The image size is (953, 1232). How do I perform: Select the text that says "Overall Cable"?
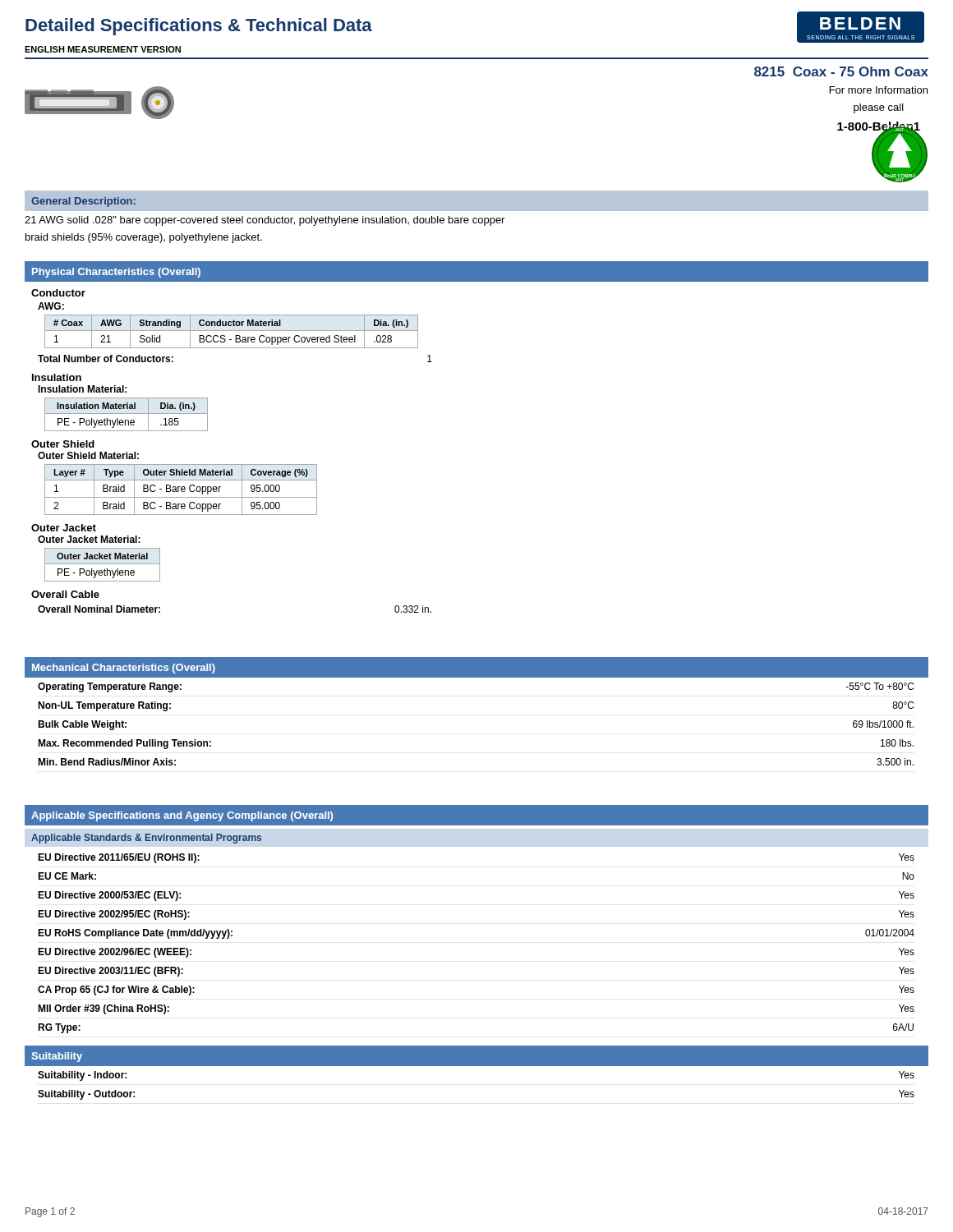coord(65,594)
